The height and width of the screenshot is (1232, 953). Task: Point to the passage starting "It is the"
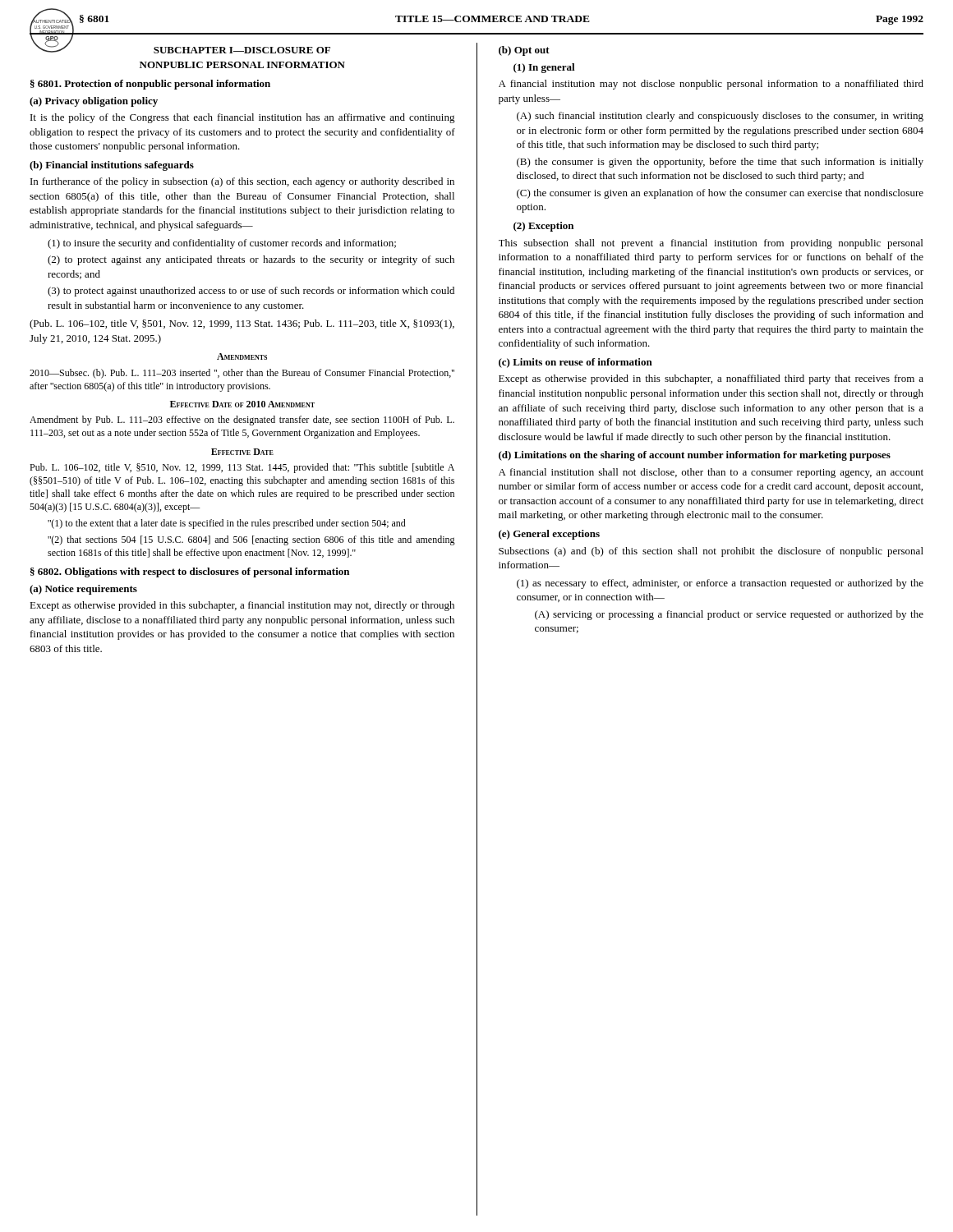[x=242, y=132]
